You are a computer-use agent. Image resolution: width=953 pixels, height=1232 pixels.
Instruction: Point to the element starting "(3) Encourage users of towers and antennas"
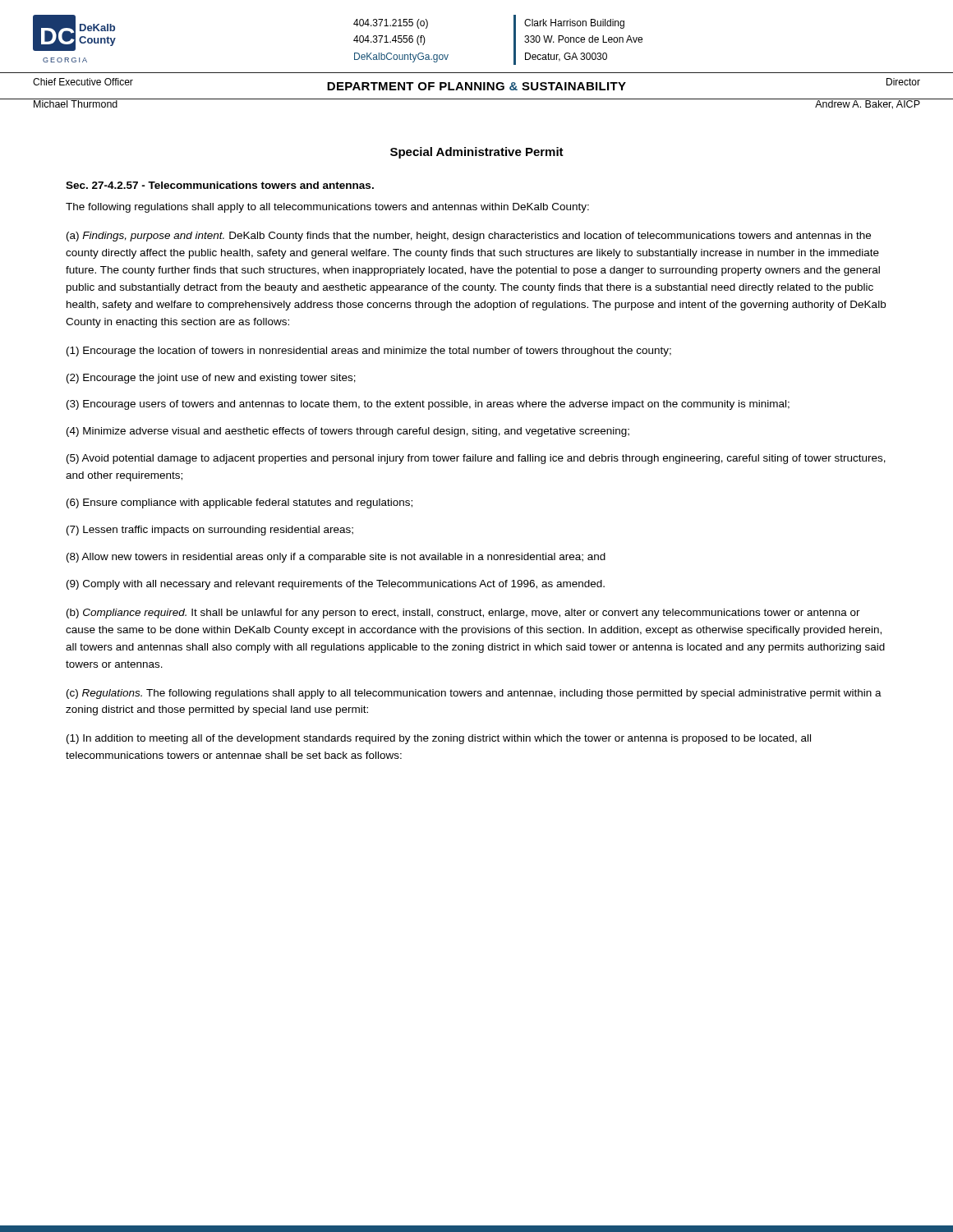(428, 404)
